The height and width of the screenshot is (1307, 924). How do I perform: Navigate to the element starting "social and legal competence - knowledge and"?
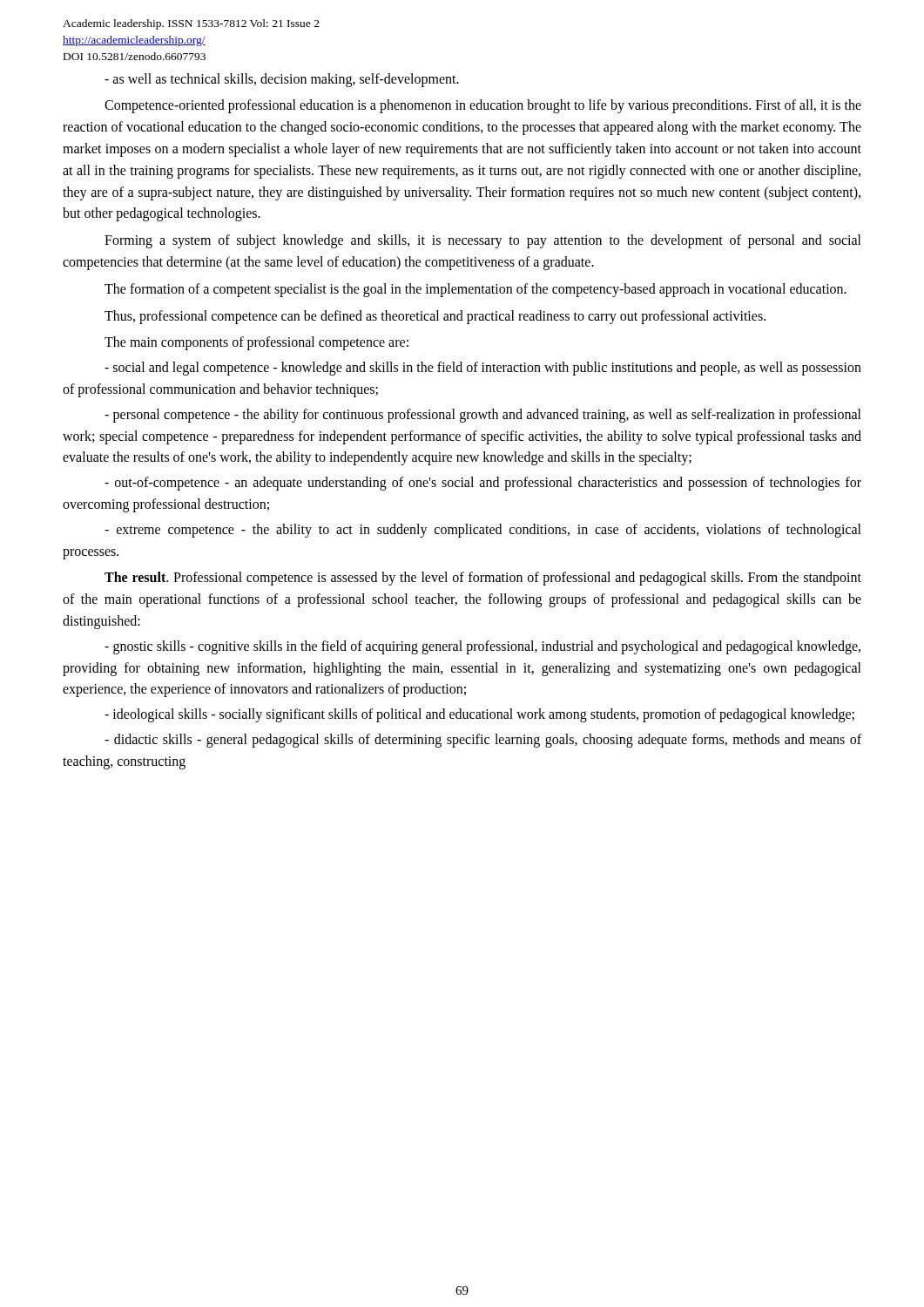462,379
